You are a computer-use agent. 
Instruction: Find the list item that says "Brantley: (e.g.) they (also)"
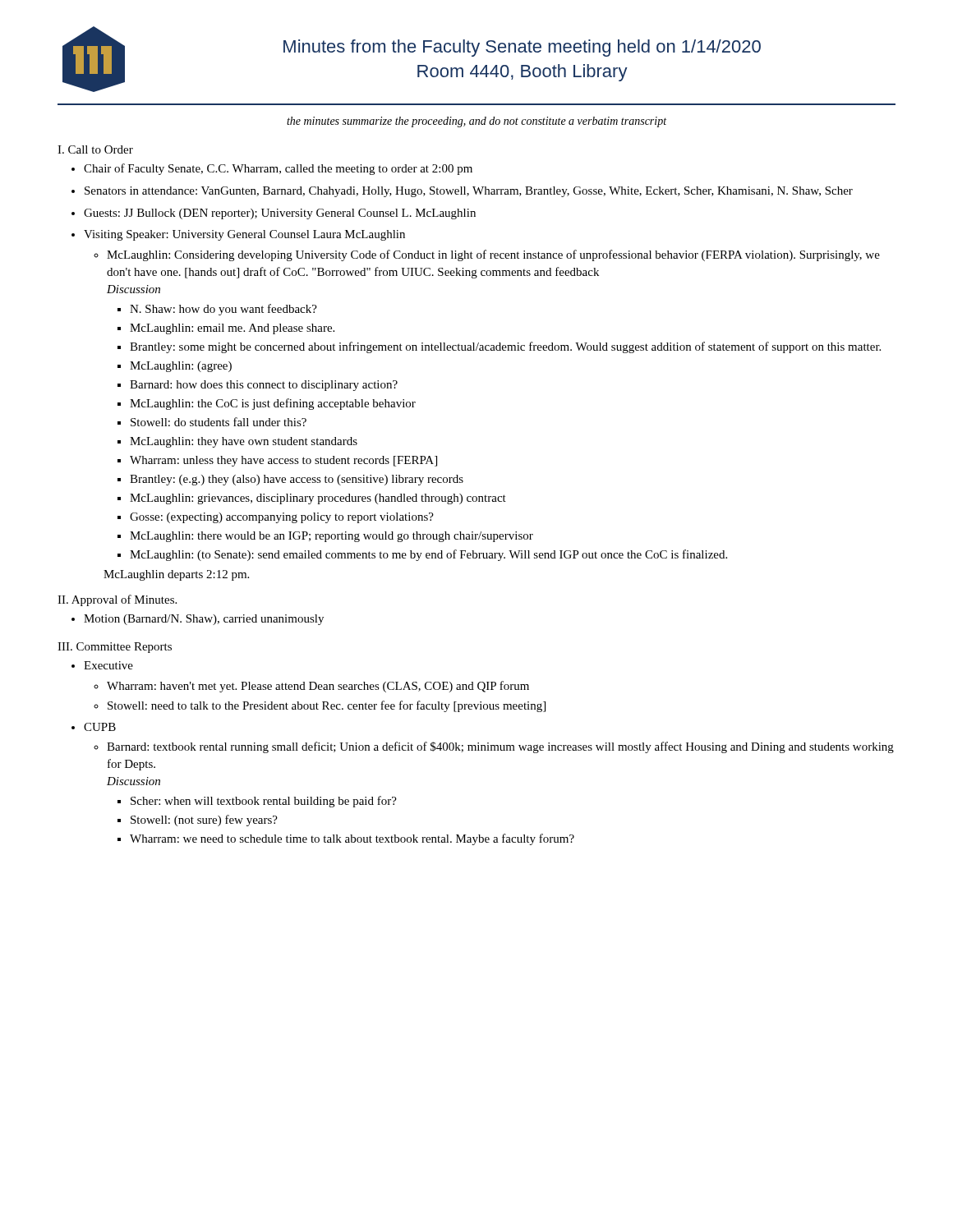[297, 479]
